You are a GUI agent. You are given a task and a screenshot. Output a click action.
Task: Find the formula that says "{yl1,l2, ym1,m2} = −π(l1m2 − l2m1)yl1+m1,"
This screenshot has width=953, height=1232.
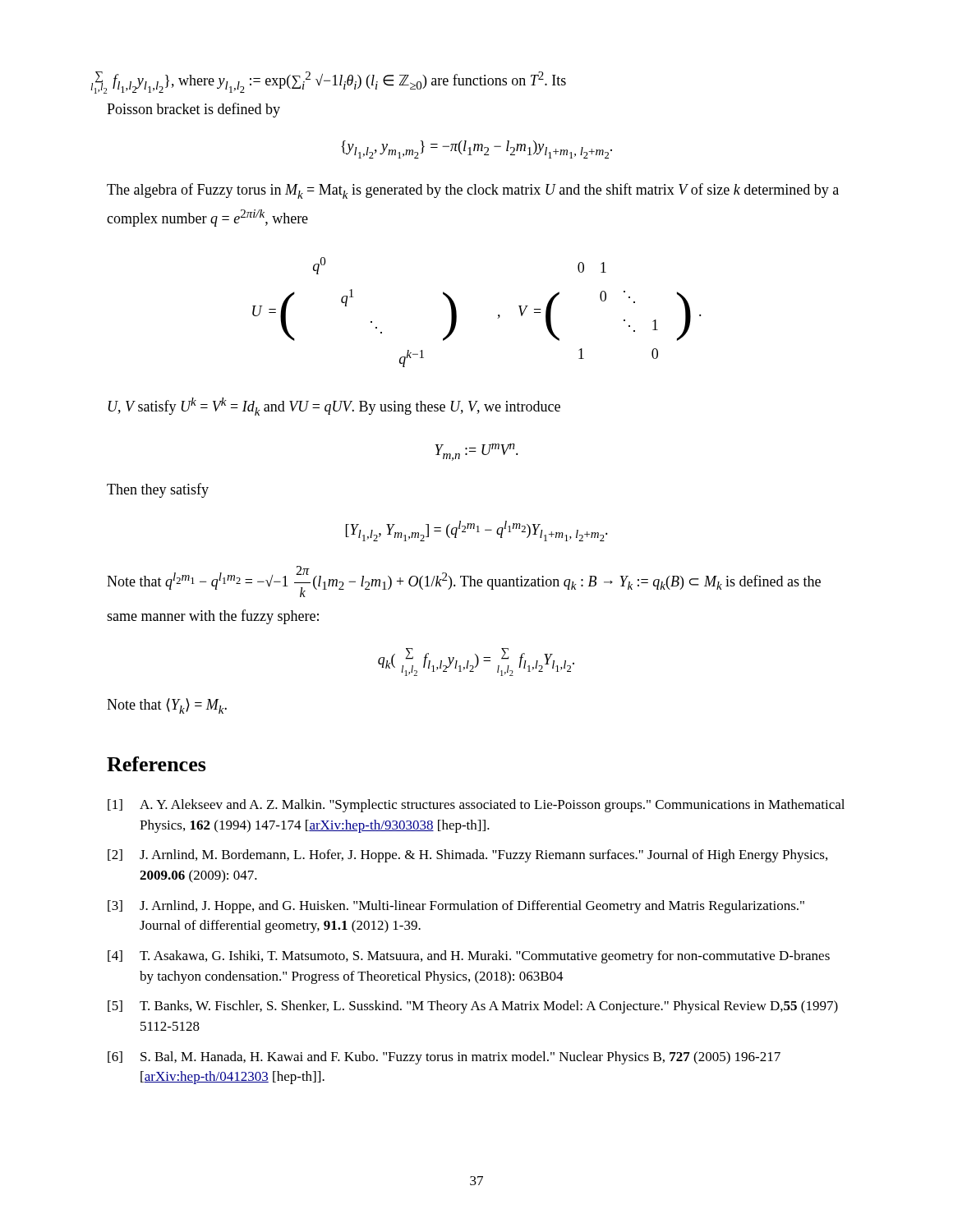[476, 150]
